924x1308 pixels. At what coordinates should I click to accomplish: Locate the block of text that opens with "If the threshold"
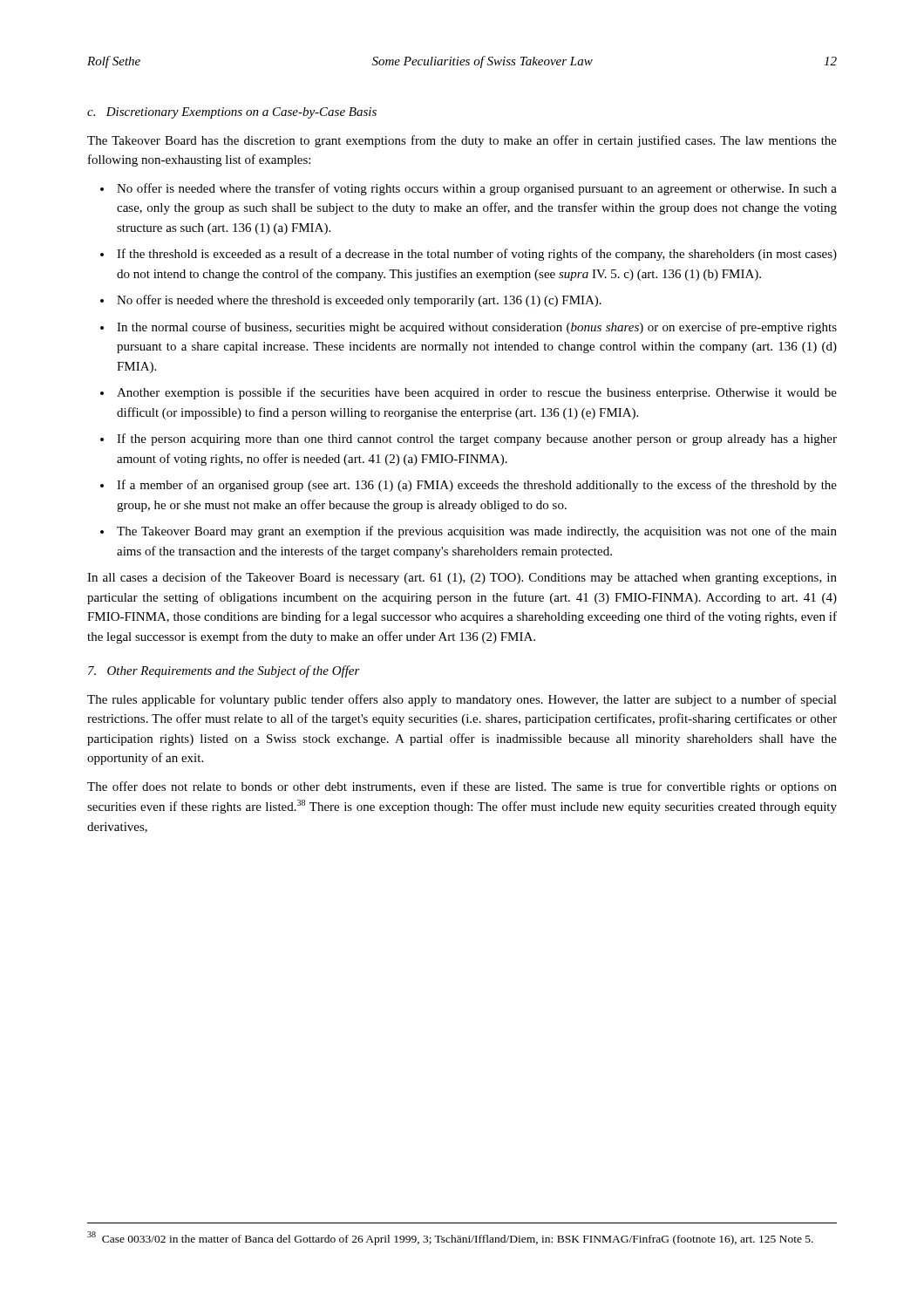tap(477, 264)
